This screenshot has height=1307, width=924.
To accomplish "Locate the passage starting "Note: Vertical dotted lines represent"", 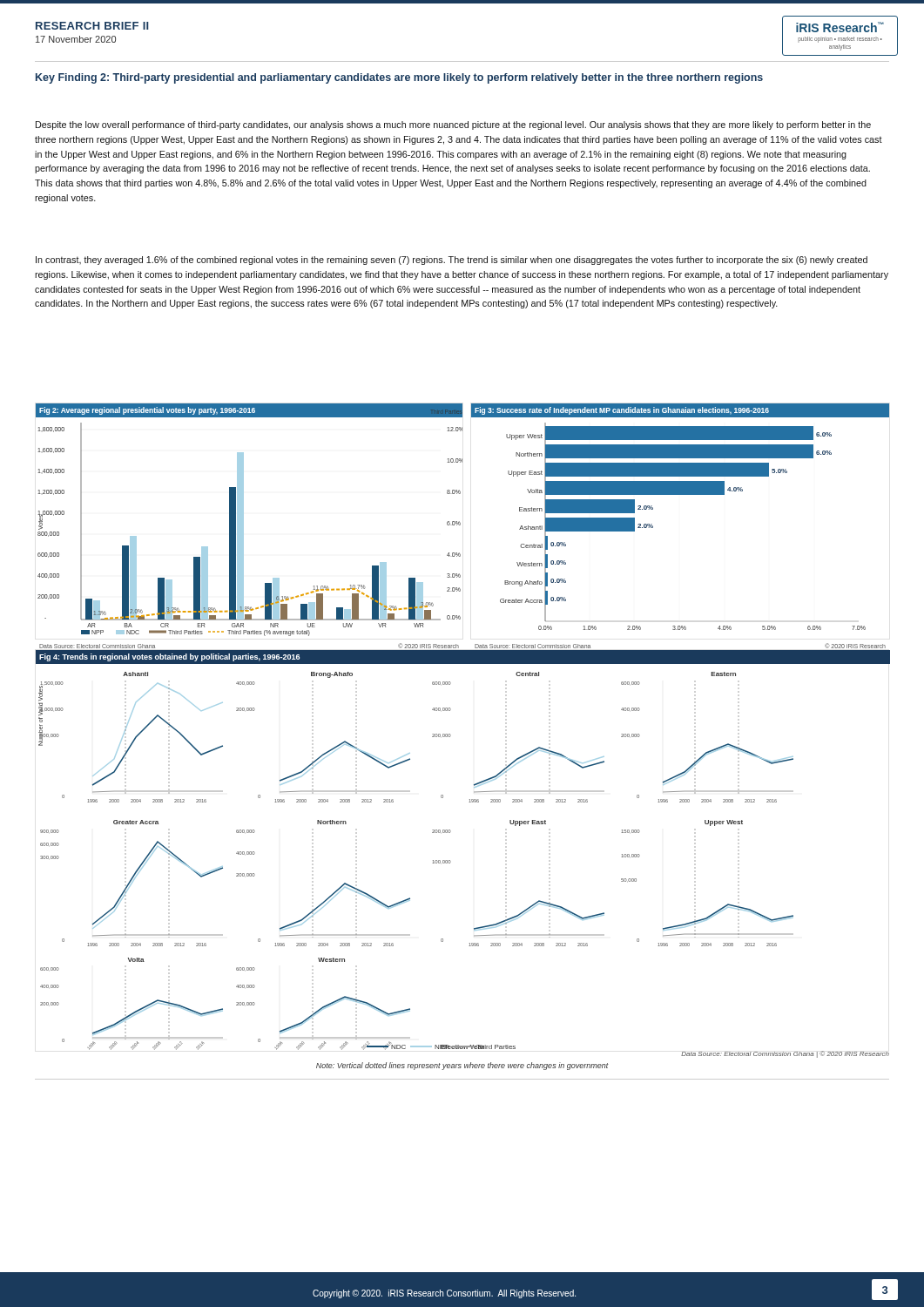I will 462,1066.
